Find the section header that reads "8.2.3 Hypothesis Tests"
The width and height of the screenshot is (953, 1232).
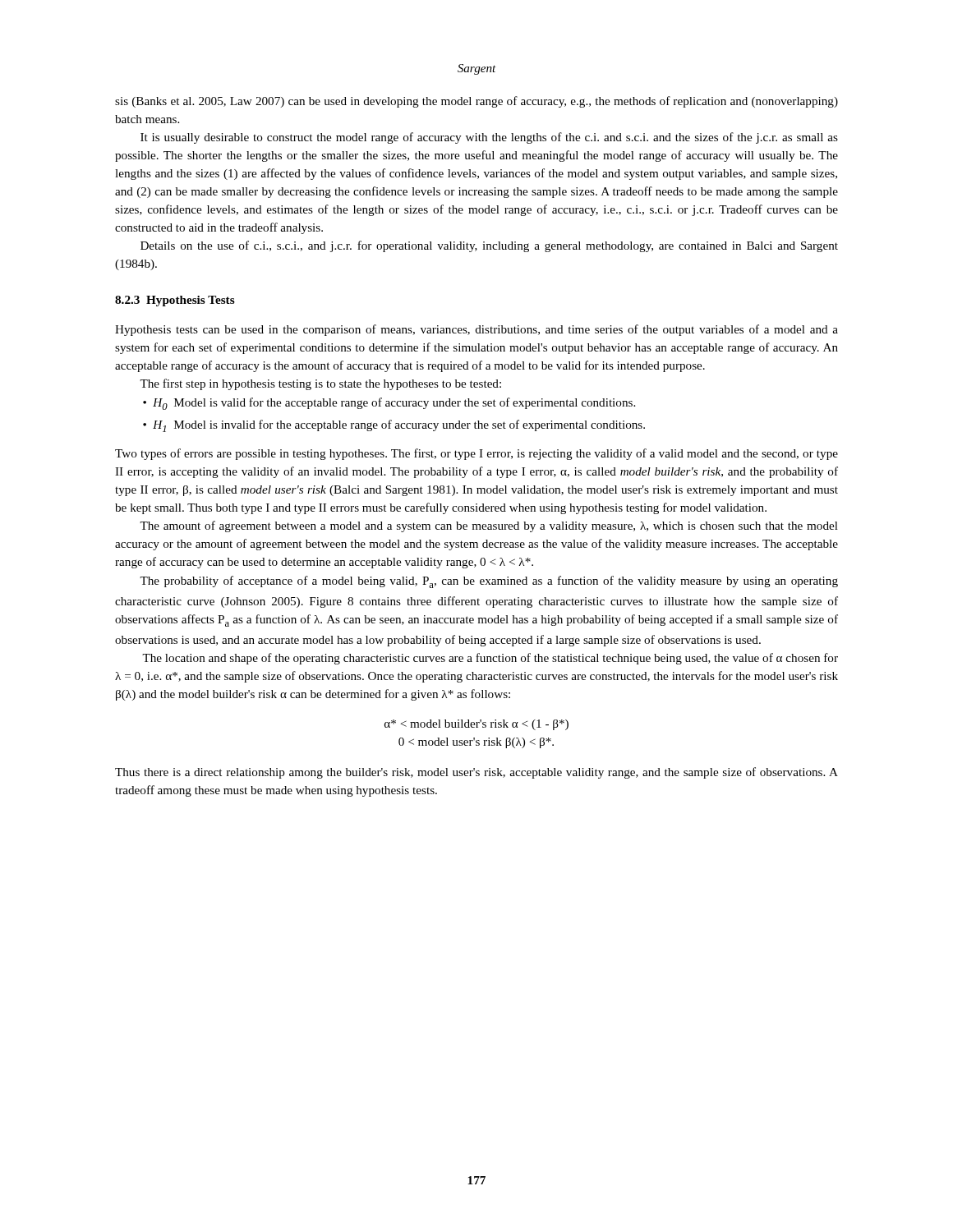175,300
